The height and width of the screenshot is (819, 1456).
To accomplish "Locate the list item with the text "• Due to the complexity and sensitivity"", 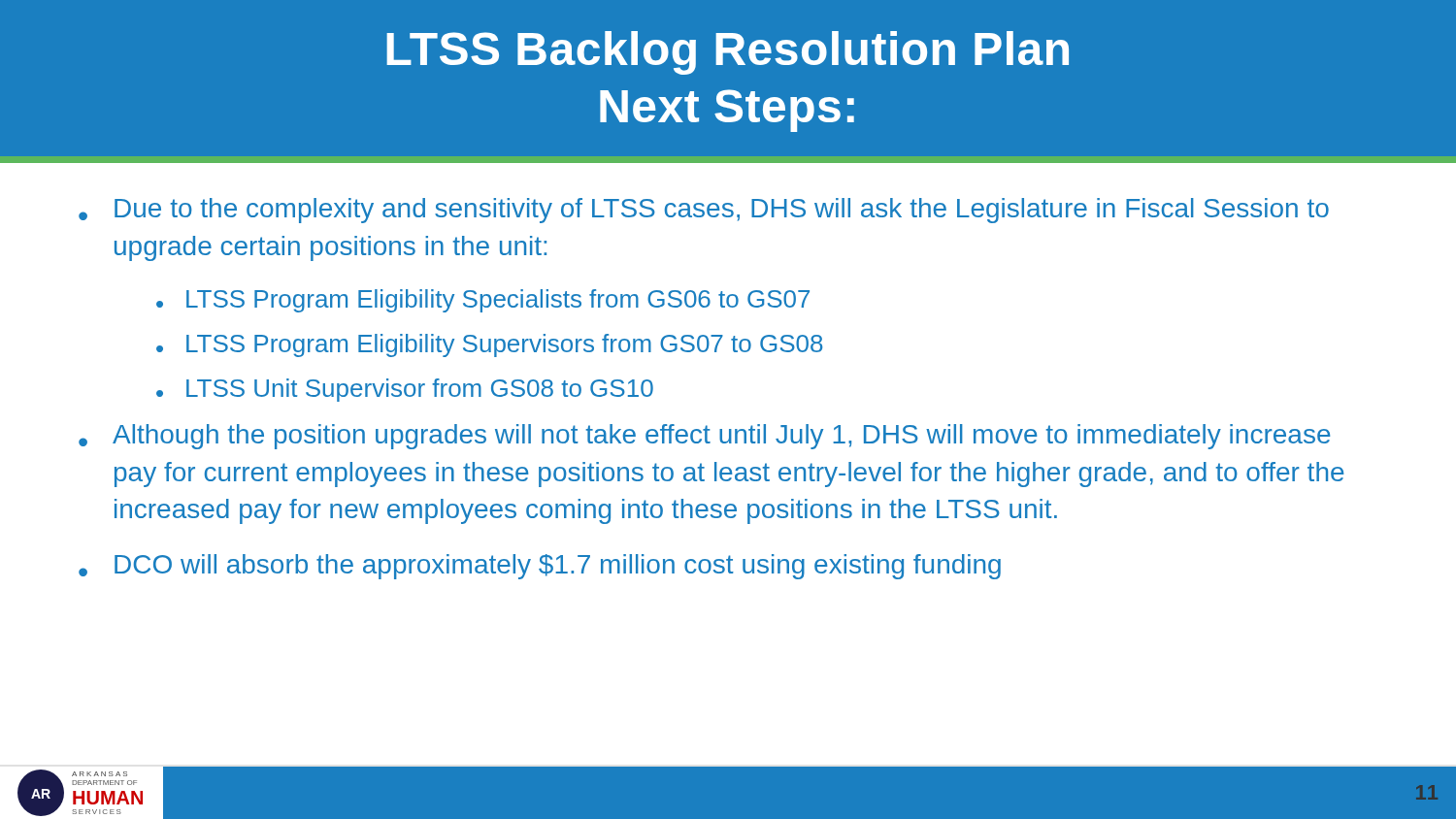I will click(728, 228).
